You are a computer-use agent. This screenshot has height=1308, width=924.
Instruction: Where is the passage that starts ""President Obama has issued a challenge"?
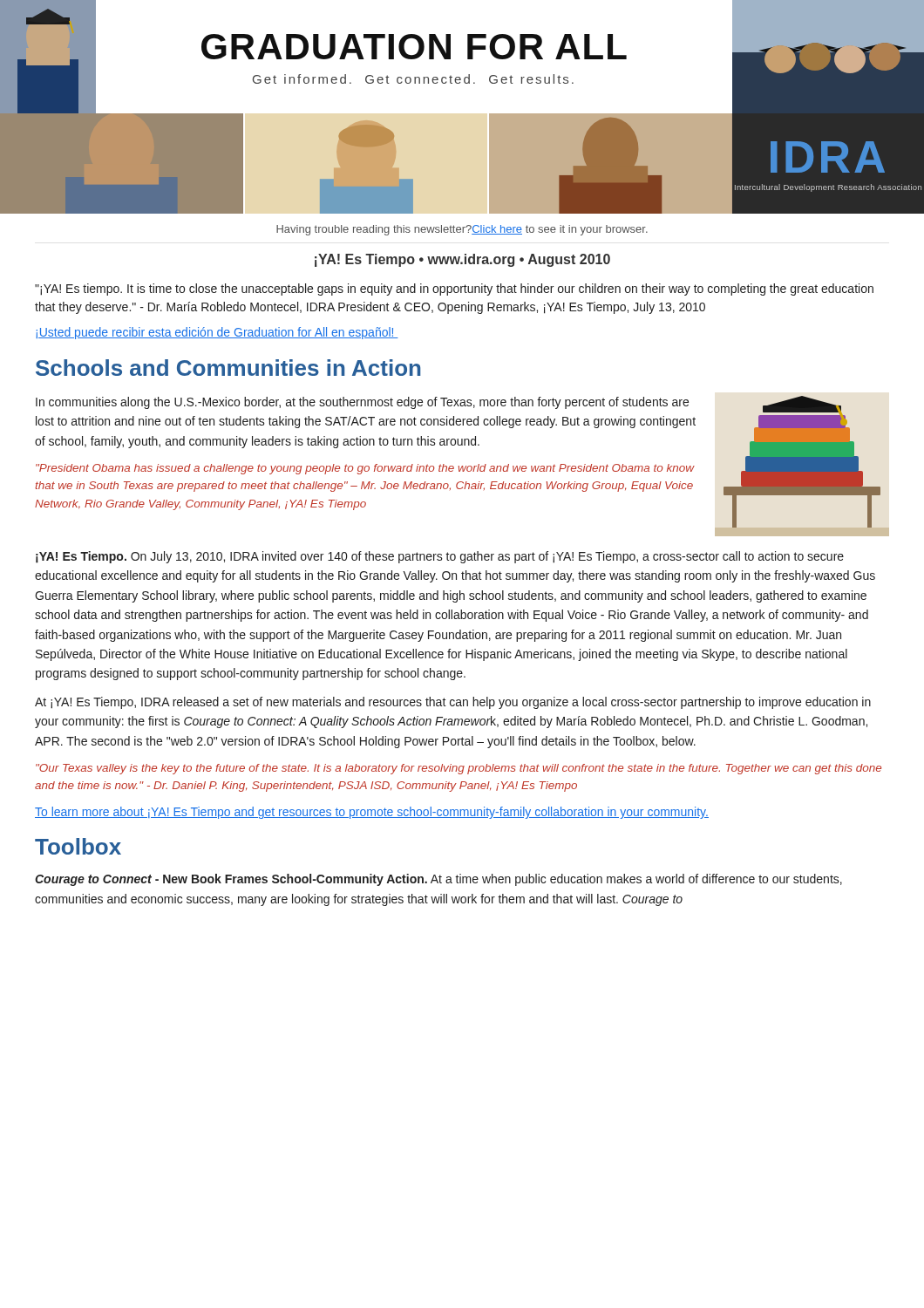[364, 486]
